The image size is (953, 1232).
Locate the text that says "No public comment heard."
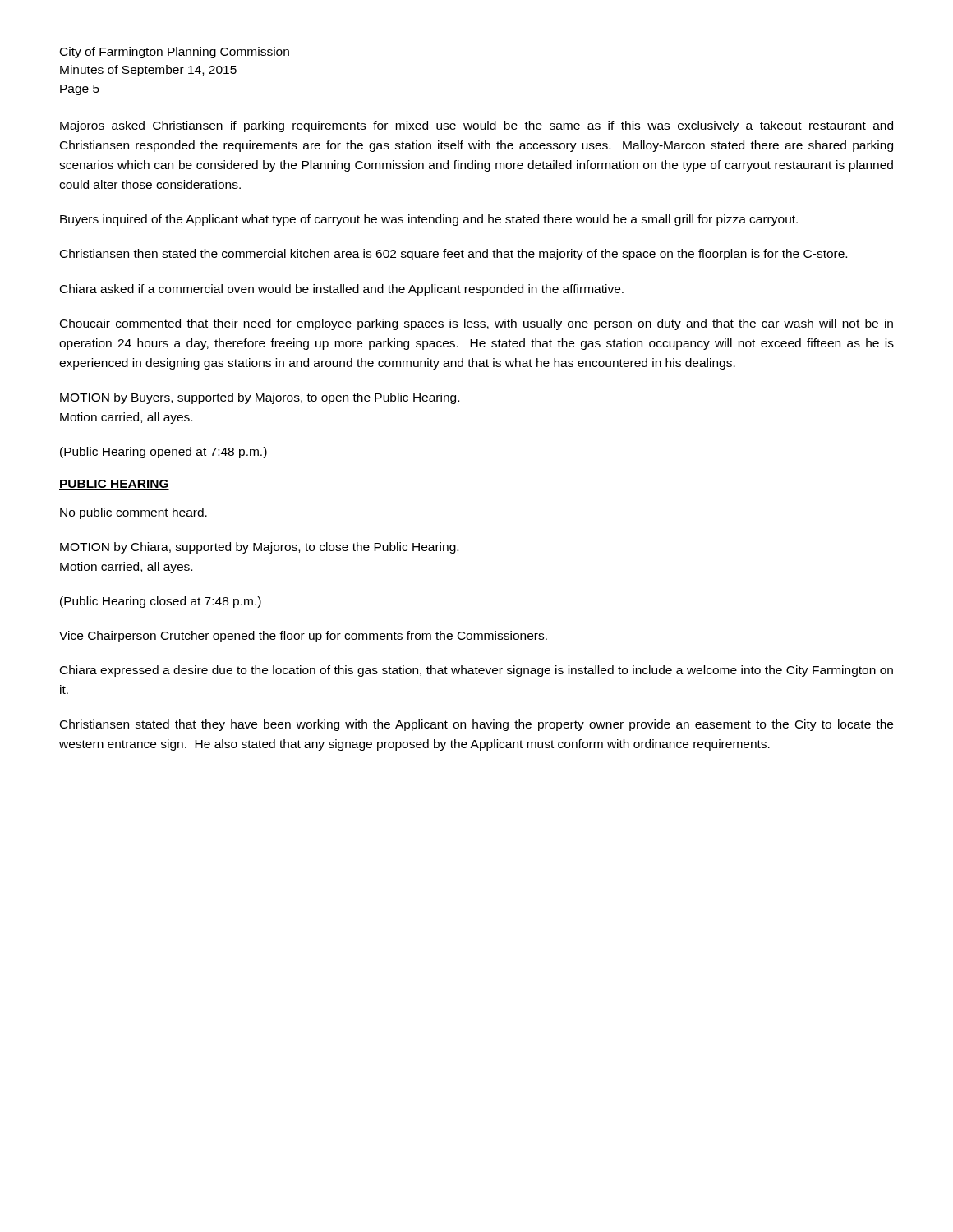(133, 512)
